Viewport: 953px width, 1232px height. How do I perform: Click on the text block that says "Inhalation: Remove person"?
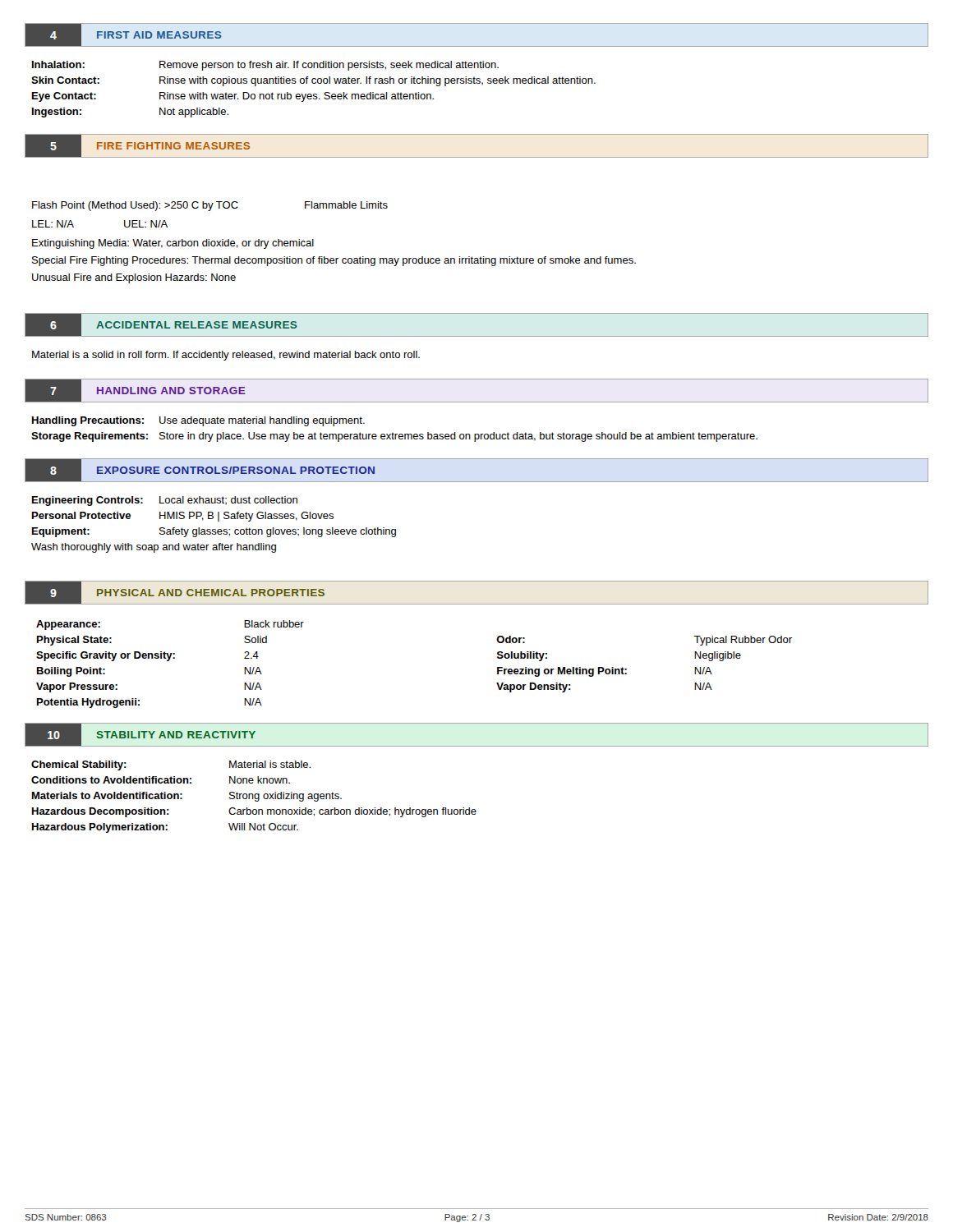click(476, 88)
